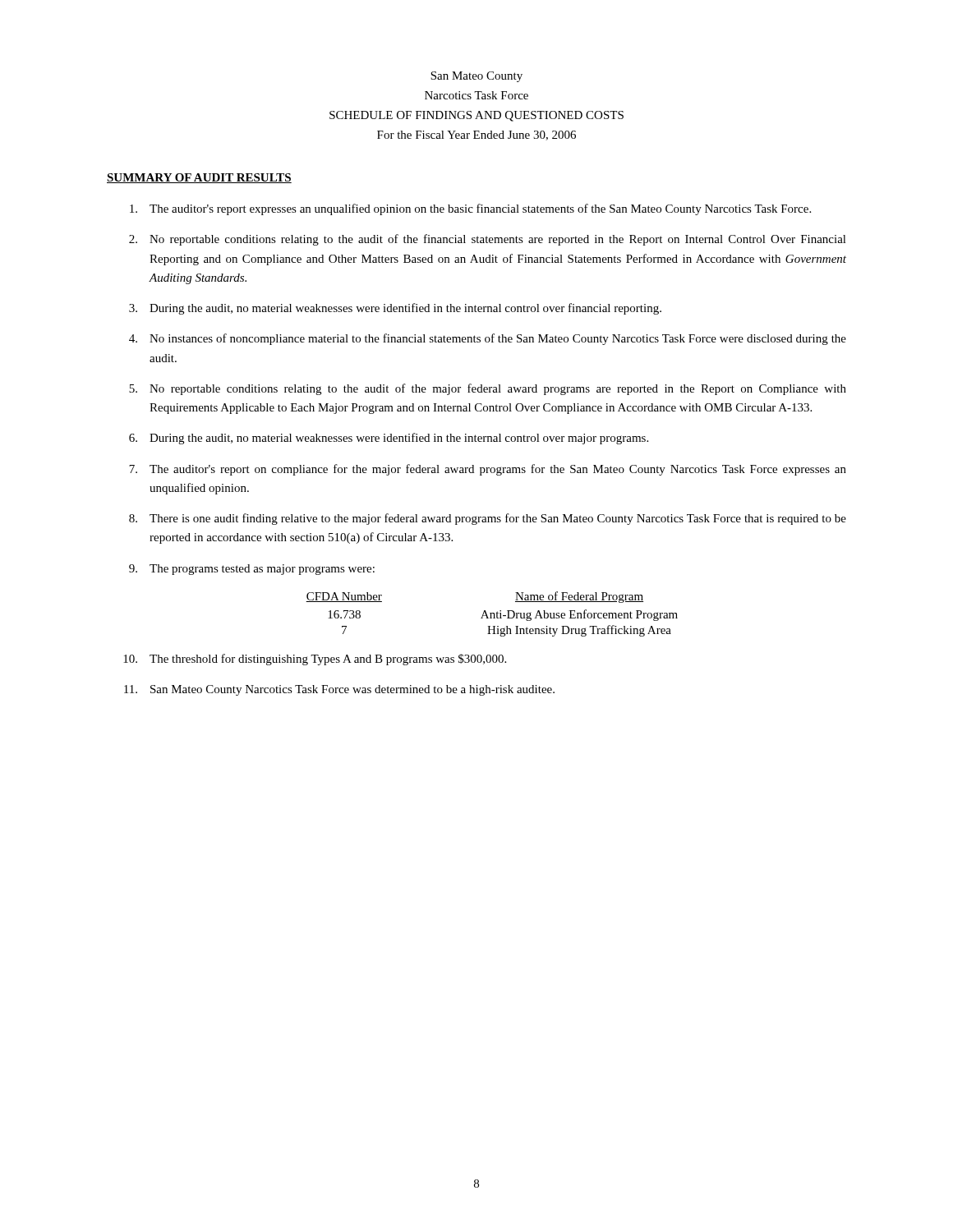Select the title
The image size is (953, 1232).
(x=476, y=105)
